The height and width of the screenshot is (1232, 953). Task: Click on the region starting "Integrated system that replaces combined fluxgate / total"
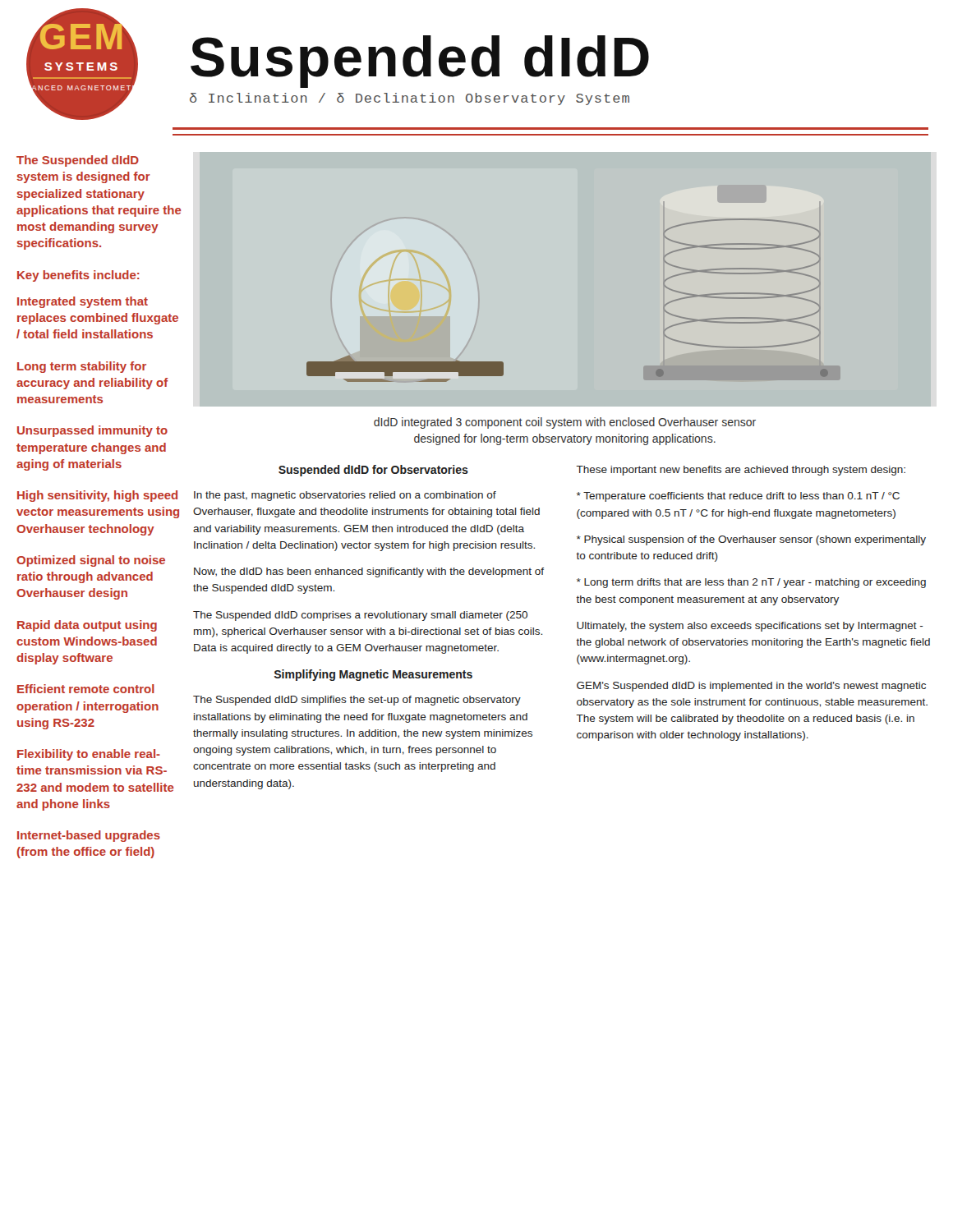tap(98, 317)
